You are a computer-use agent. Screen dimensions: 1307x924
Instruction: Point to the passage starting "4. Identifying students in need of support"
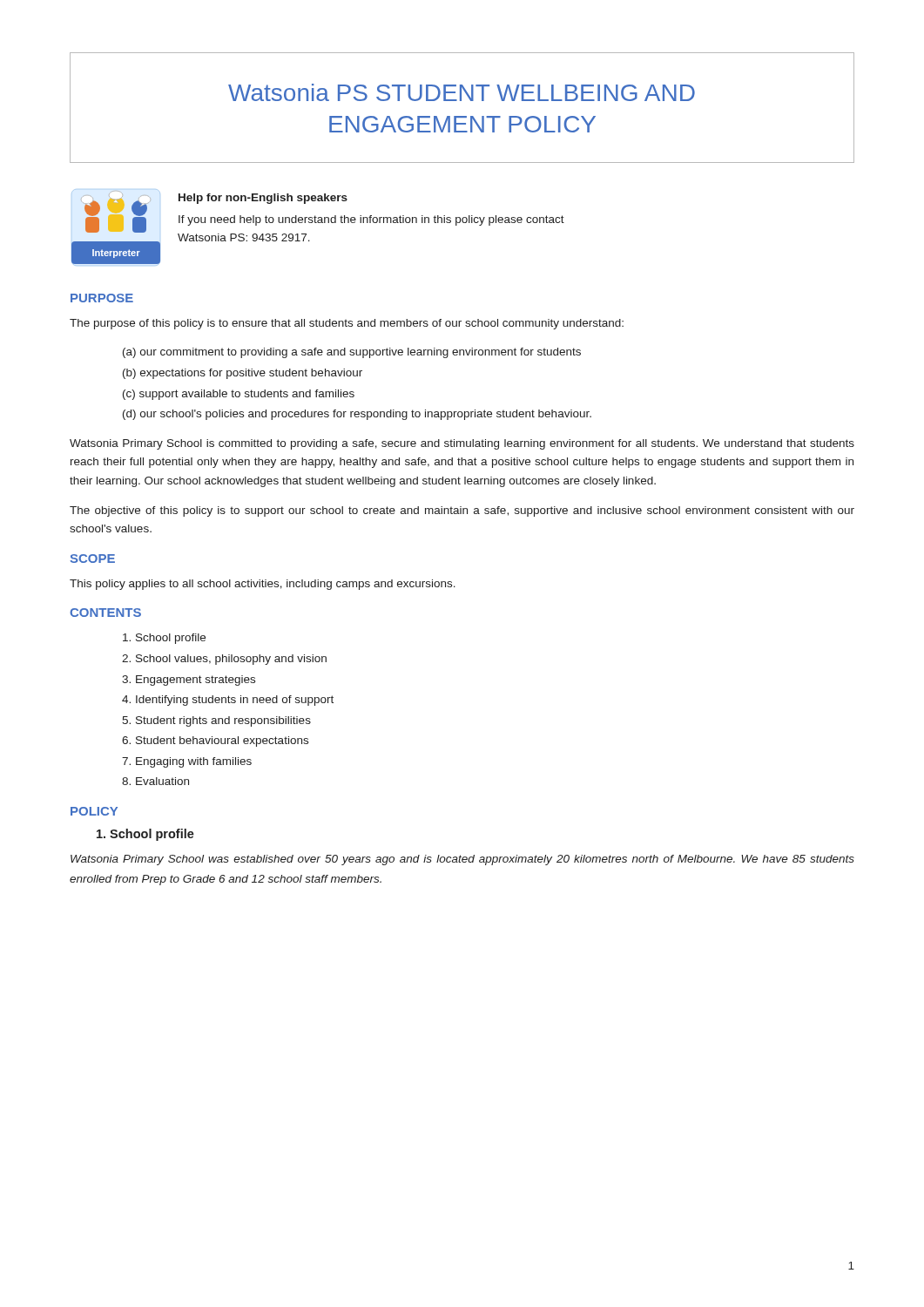coord(228,699)
